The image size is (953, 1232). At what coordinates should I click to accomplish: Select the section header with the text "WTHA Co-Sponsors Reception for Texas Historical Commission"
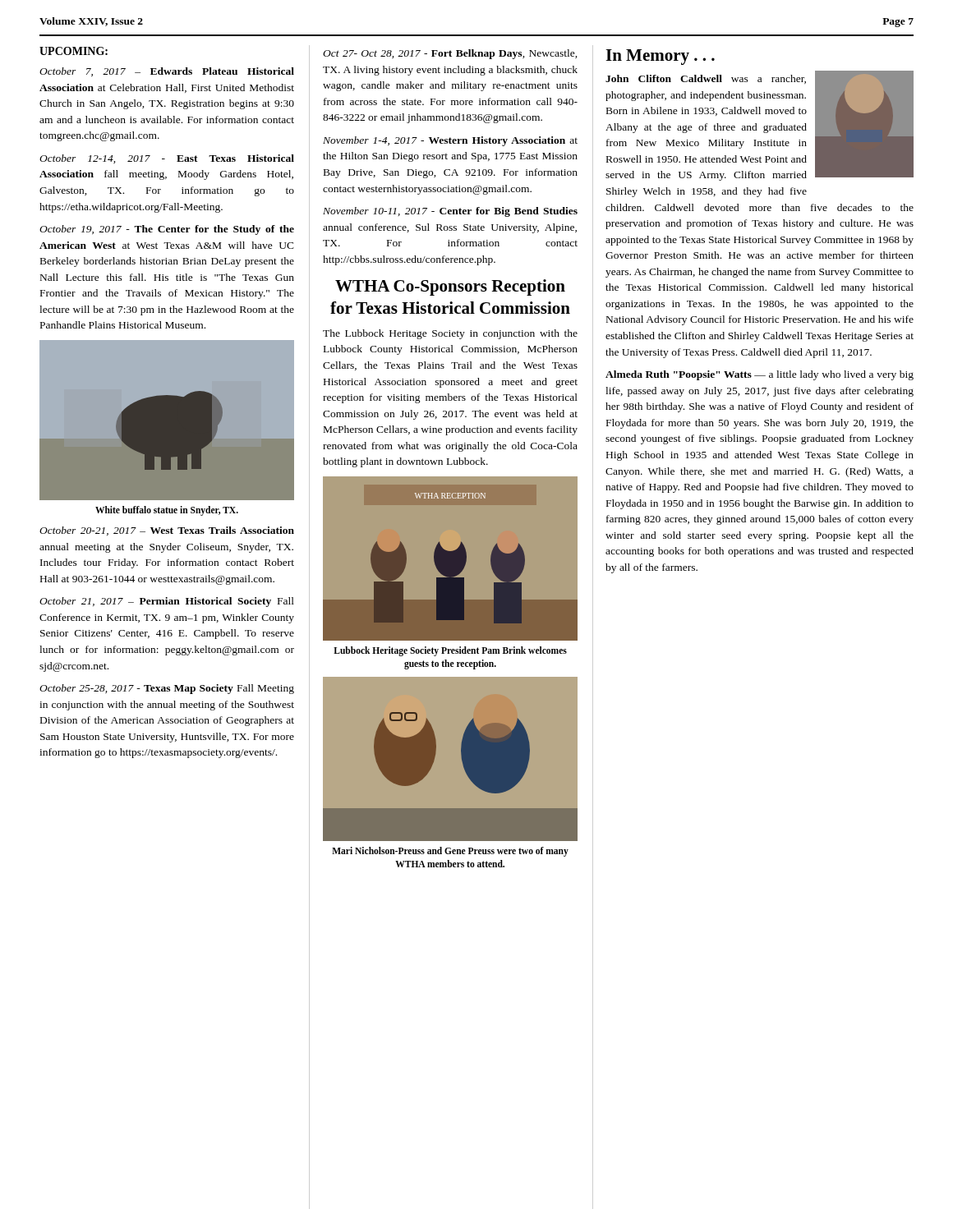pos(450,297)
